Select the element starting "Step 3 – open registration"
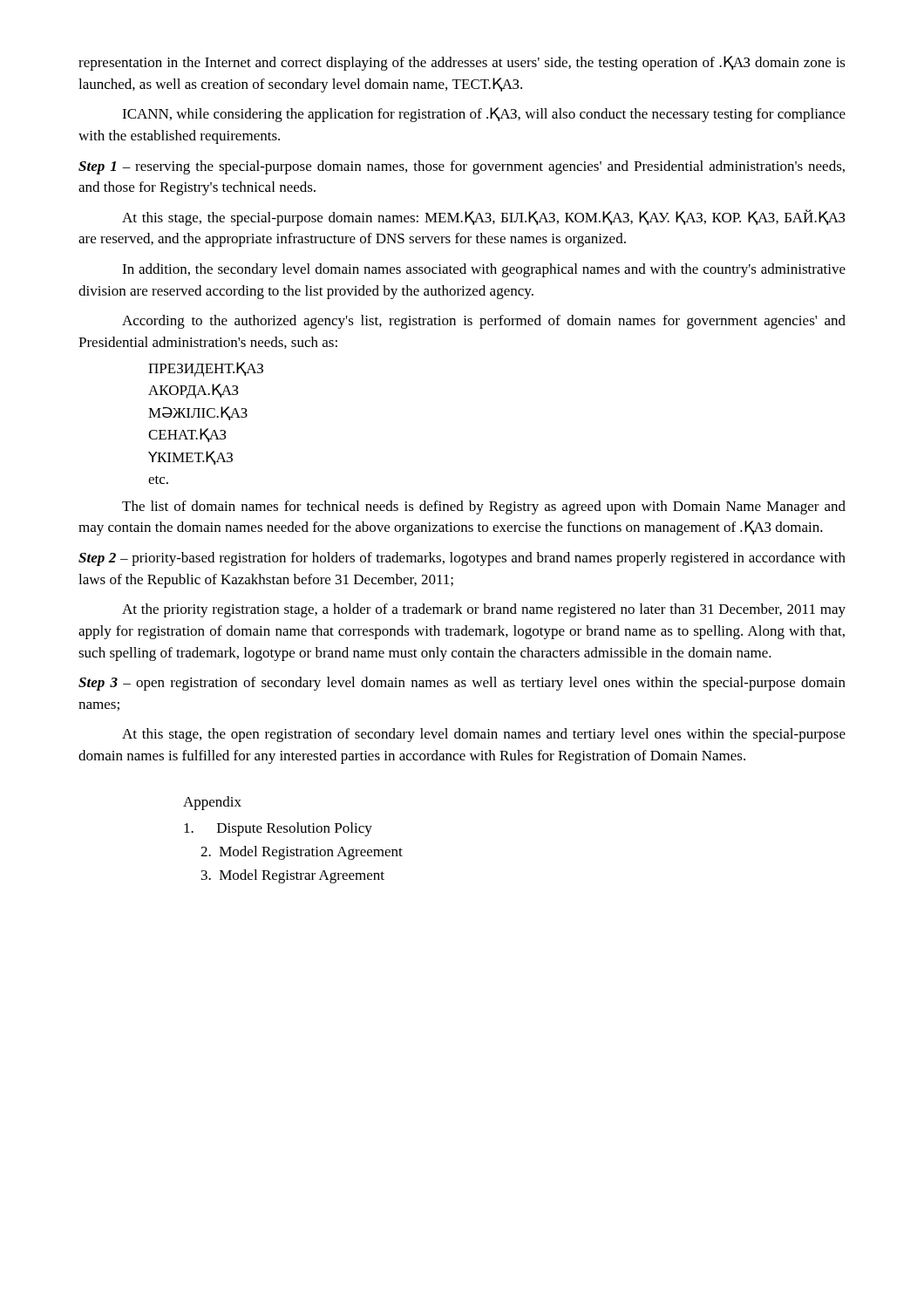This screenshot has width=924, height=1308. (x=462, y=694)
